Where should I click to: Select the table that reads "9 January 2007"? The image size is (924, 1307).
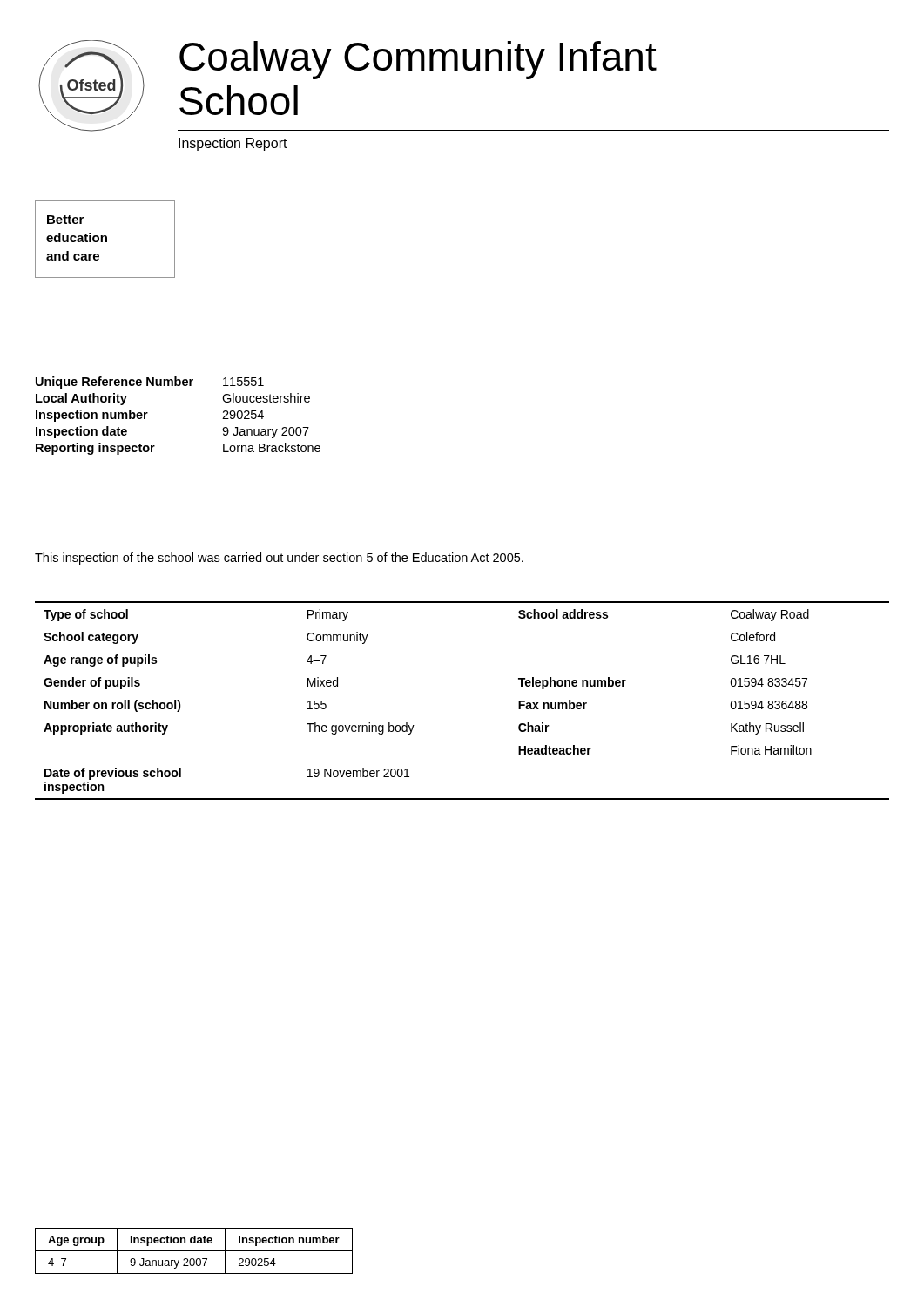[194, 1254]
